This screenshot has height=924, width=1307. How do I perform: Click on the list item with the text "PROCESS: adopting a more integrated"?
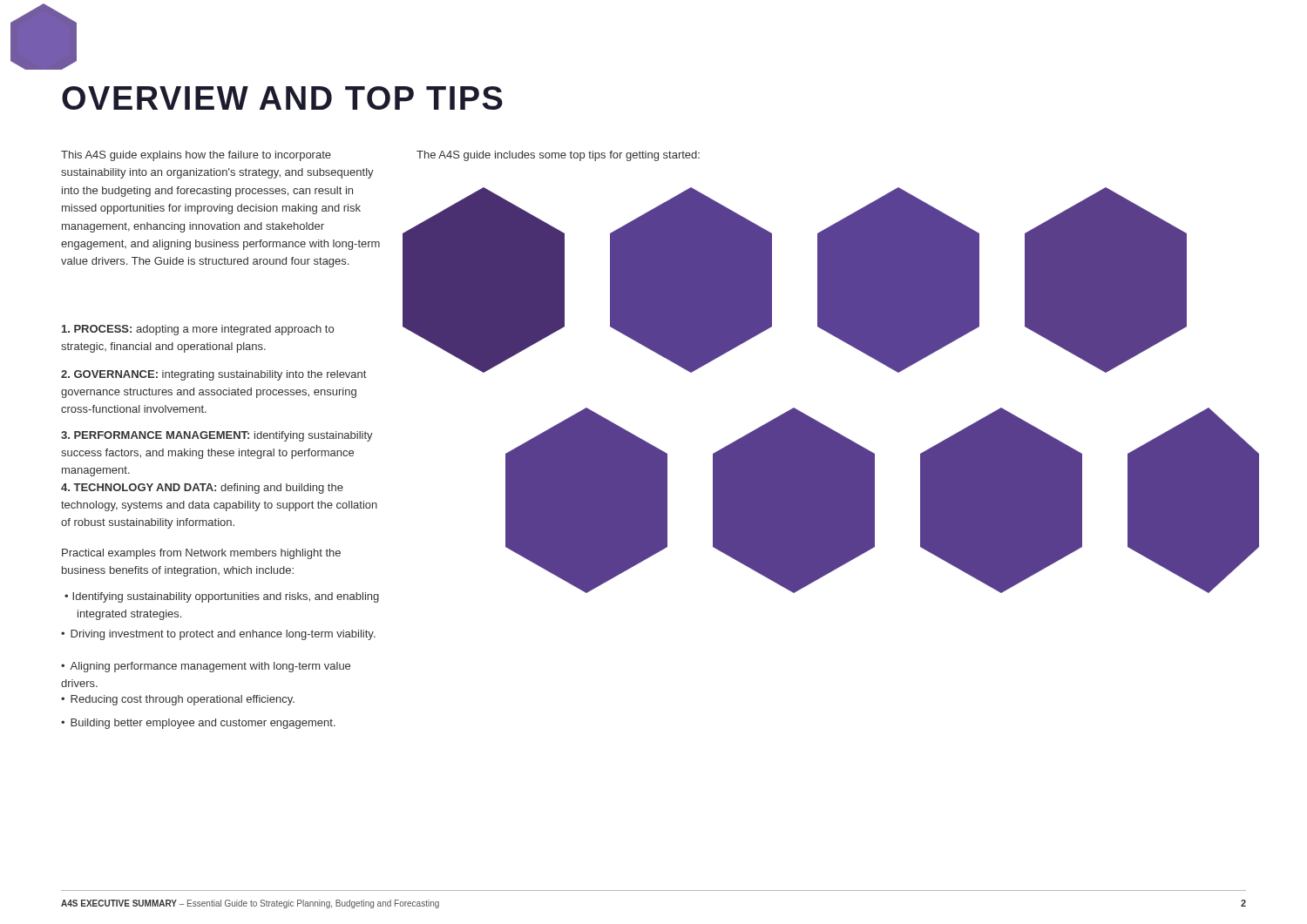tap(198, 337)
